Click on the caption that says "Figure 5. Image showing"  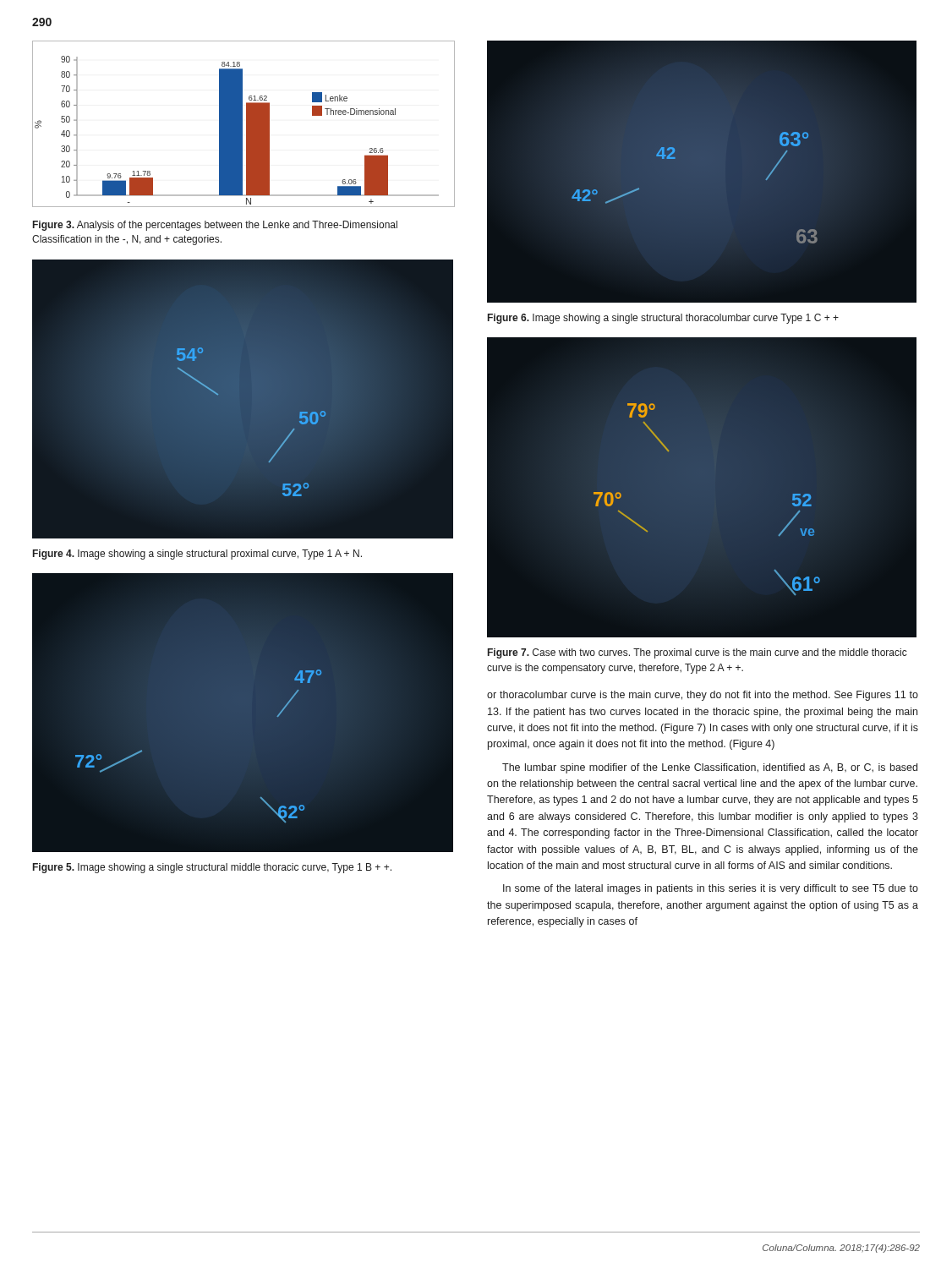(x=212, y=867)
